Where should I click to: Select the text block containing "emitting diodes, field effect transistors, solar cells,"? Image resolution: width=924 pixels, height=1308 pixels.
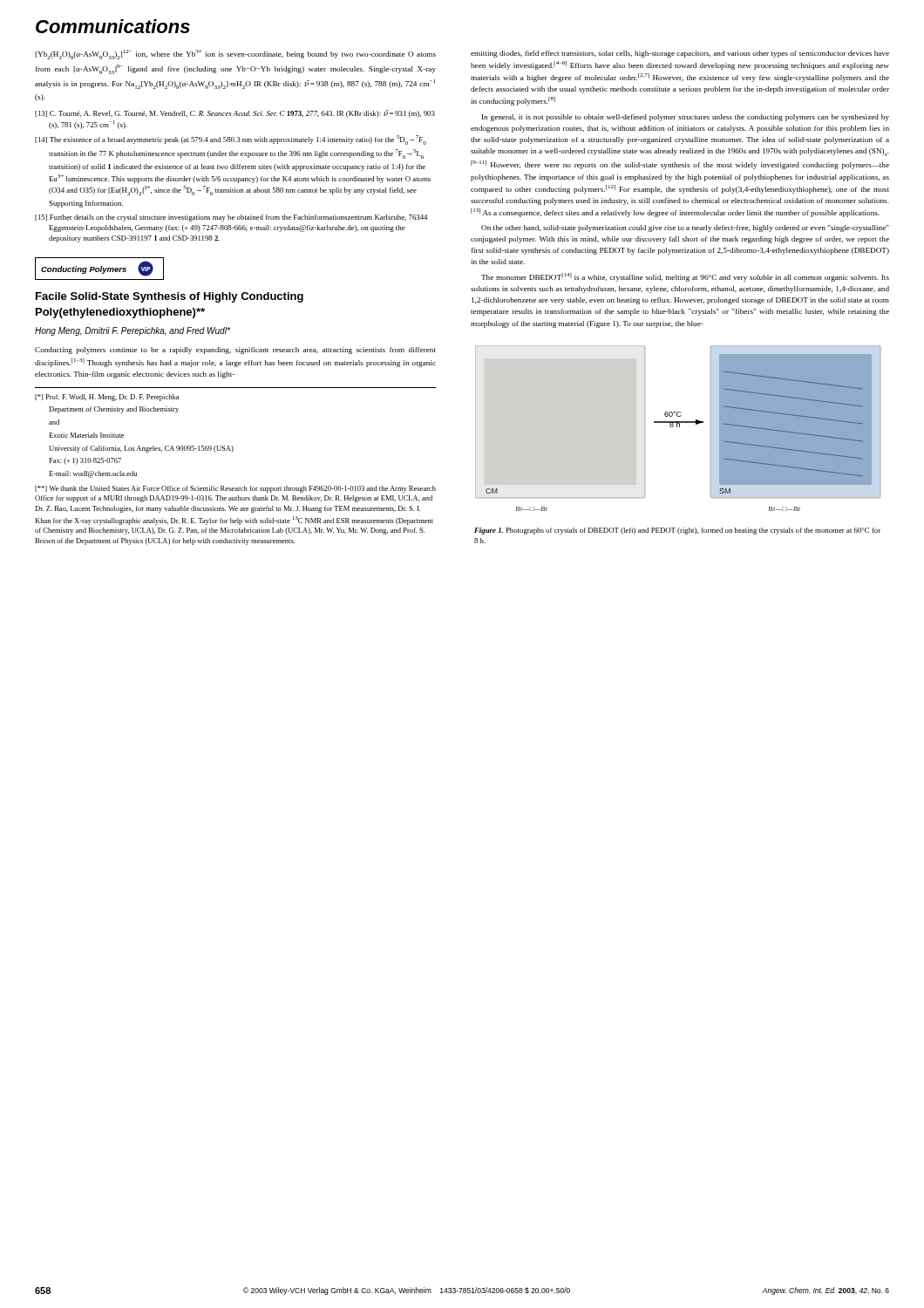(x=680, y=189)
